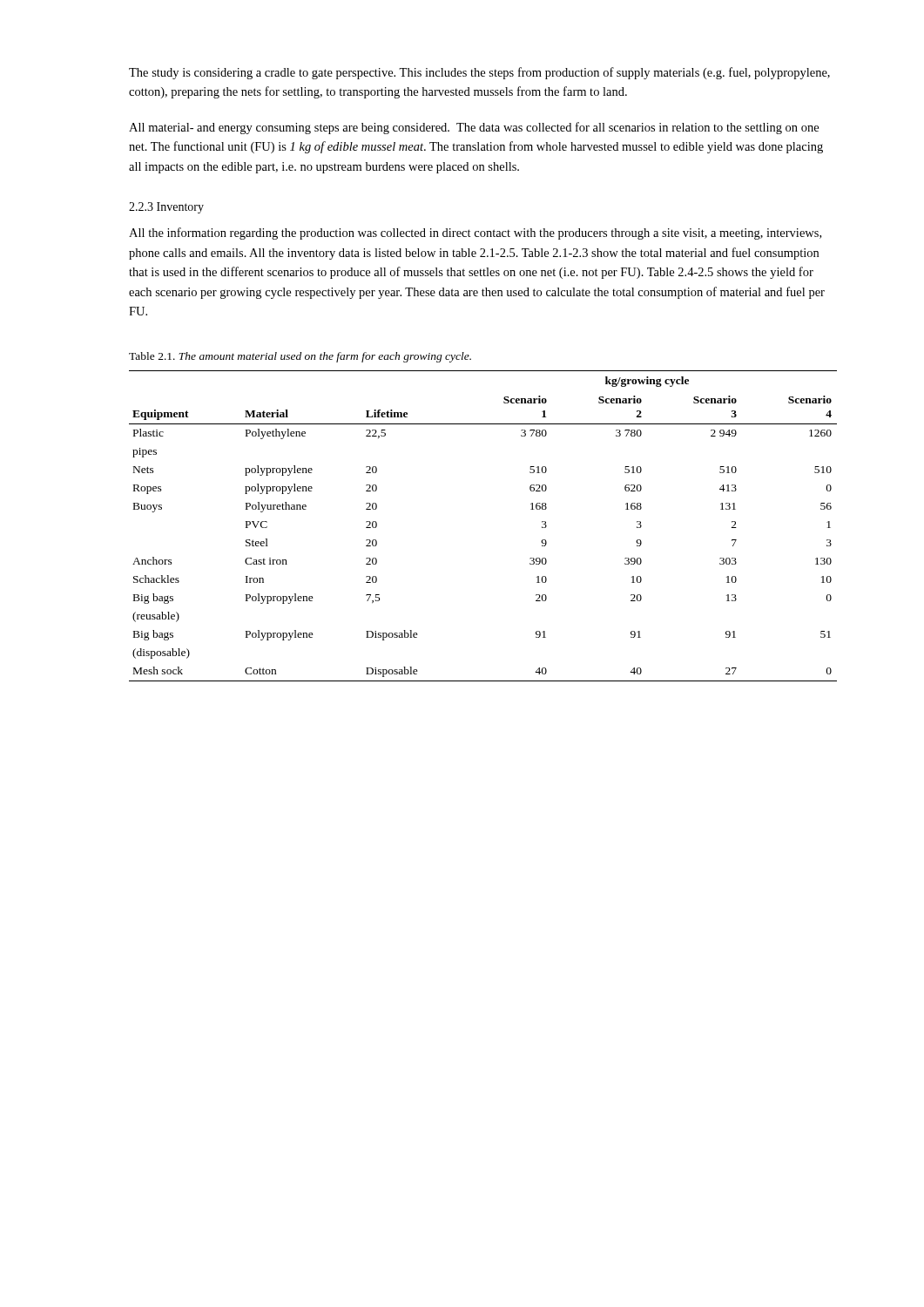924x1307 pixels.
Task: Click a caption
Action: point(301,356)
